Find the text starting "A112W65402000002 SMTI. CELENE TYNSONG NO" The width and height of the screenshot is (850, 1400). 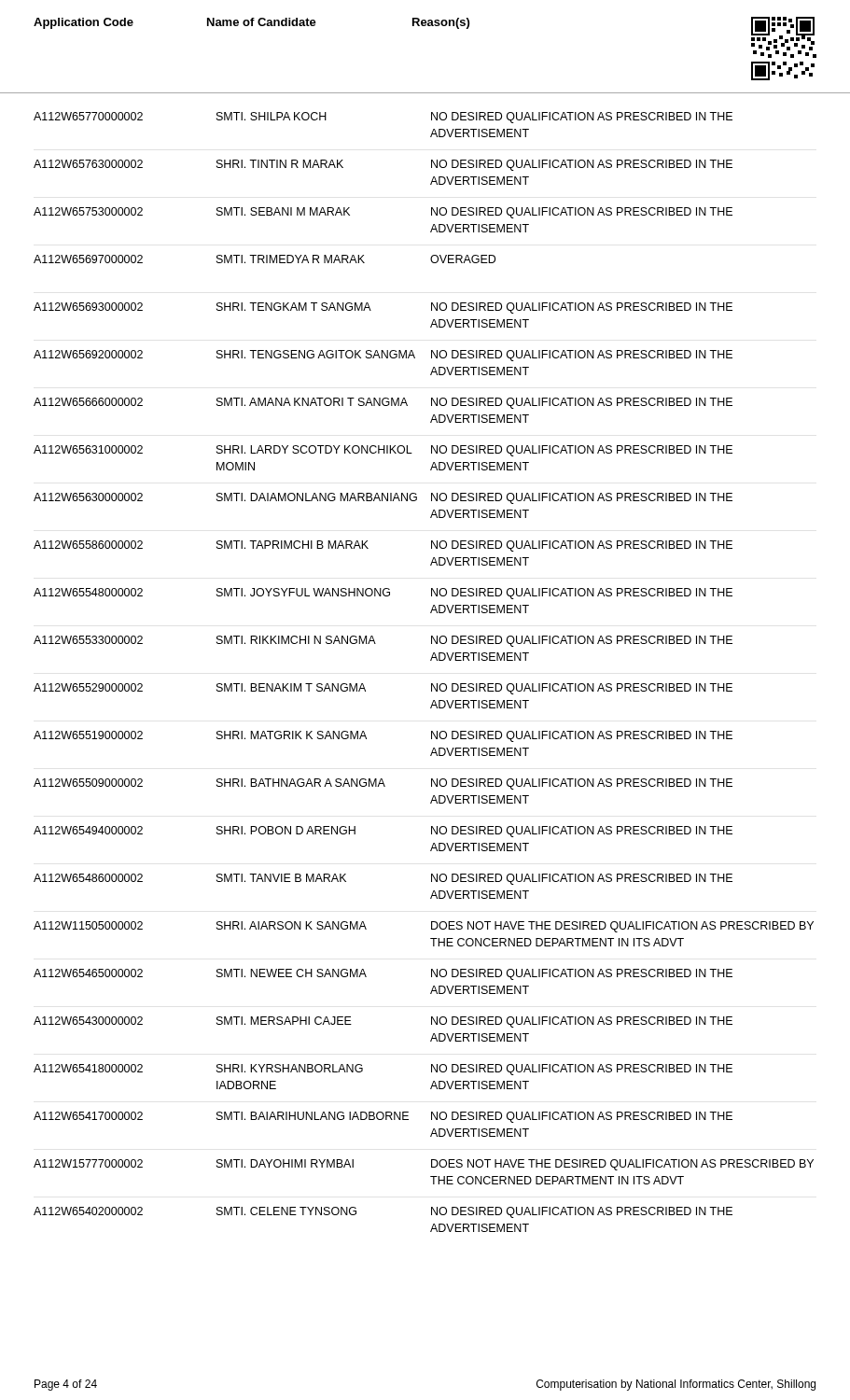click(425, 1220)
